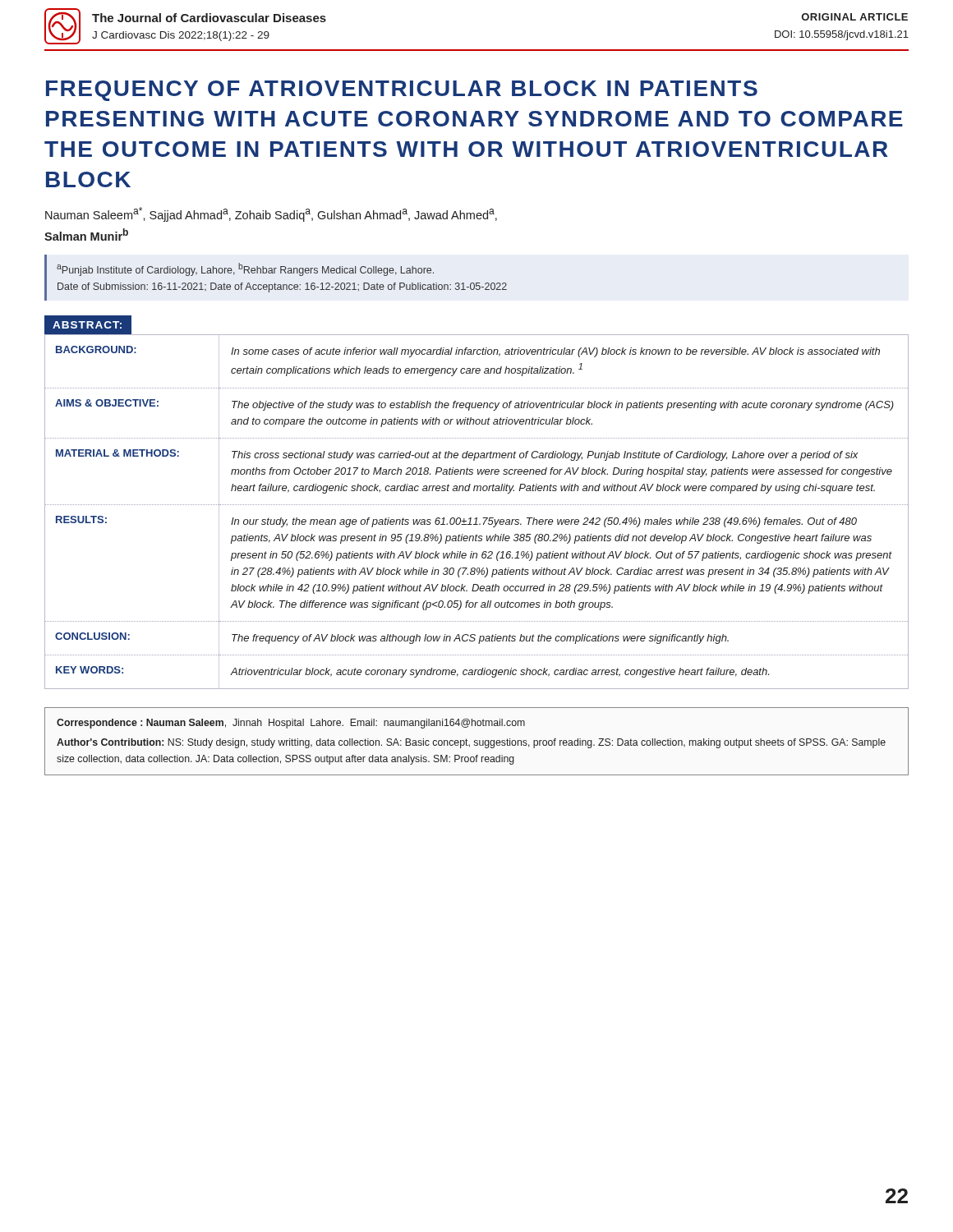The height and width of the screenshot is (1232, 953).
Task: Locate the title
Action: click(x=476, y=135)
